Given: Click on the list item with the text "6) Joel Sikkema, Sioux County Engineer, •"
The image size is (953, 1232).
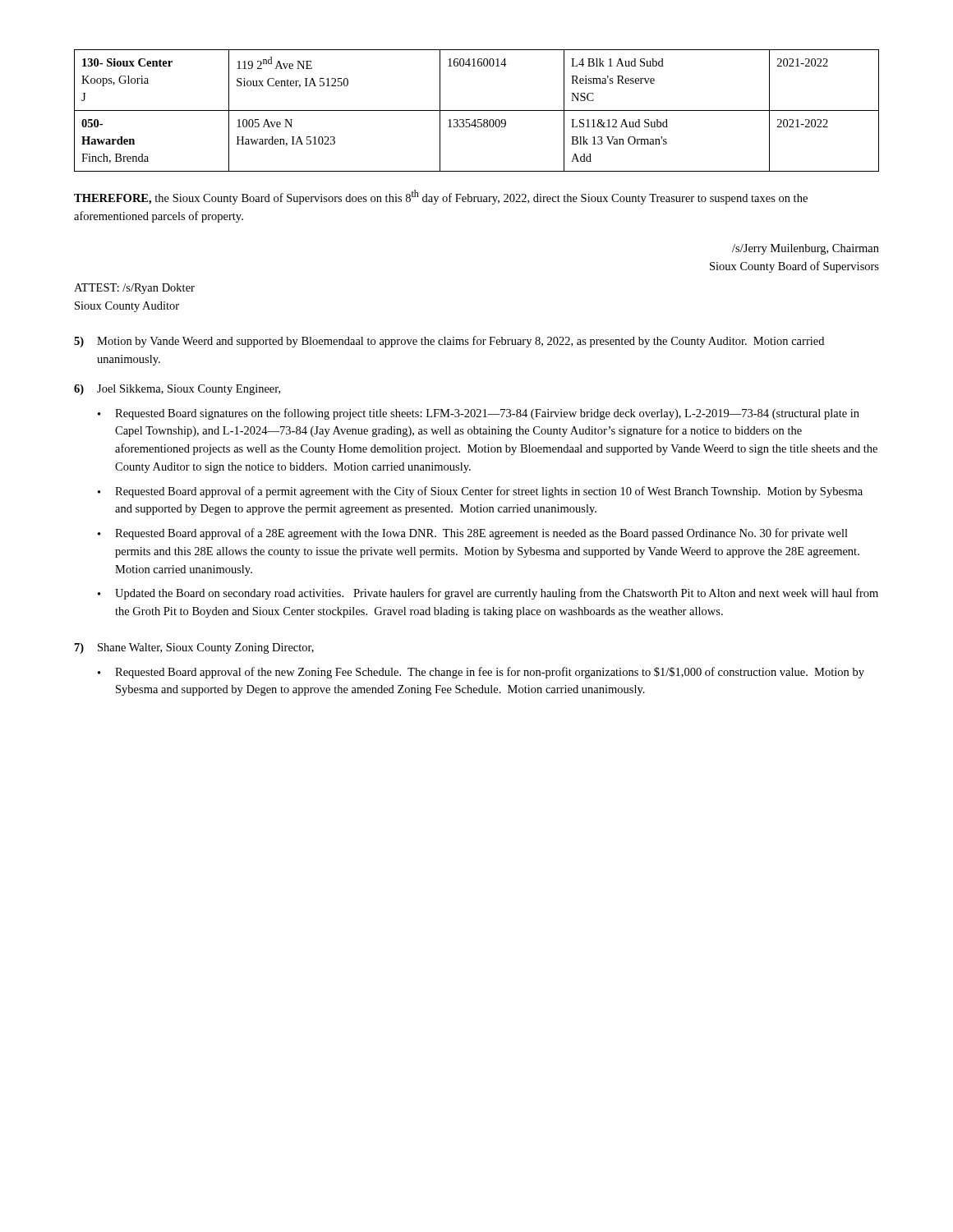Looking at the screenshot, I should [476, 504].
